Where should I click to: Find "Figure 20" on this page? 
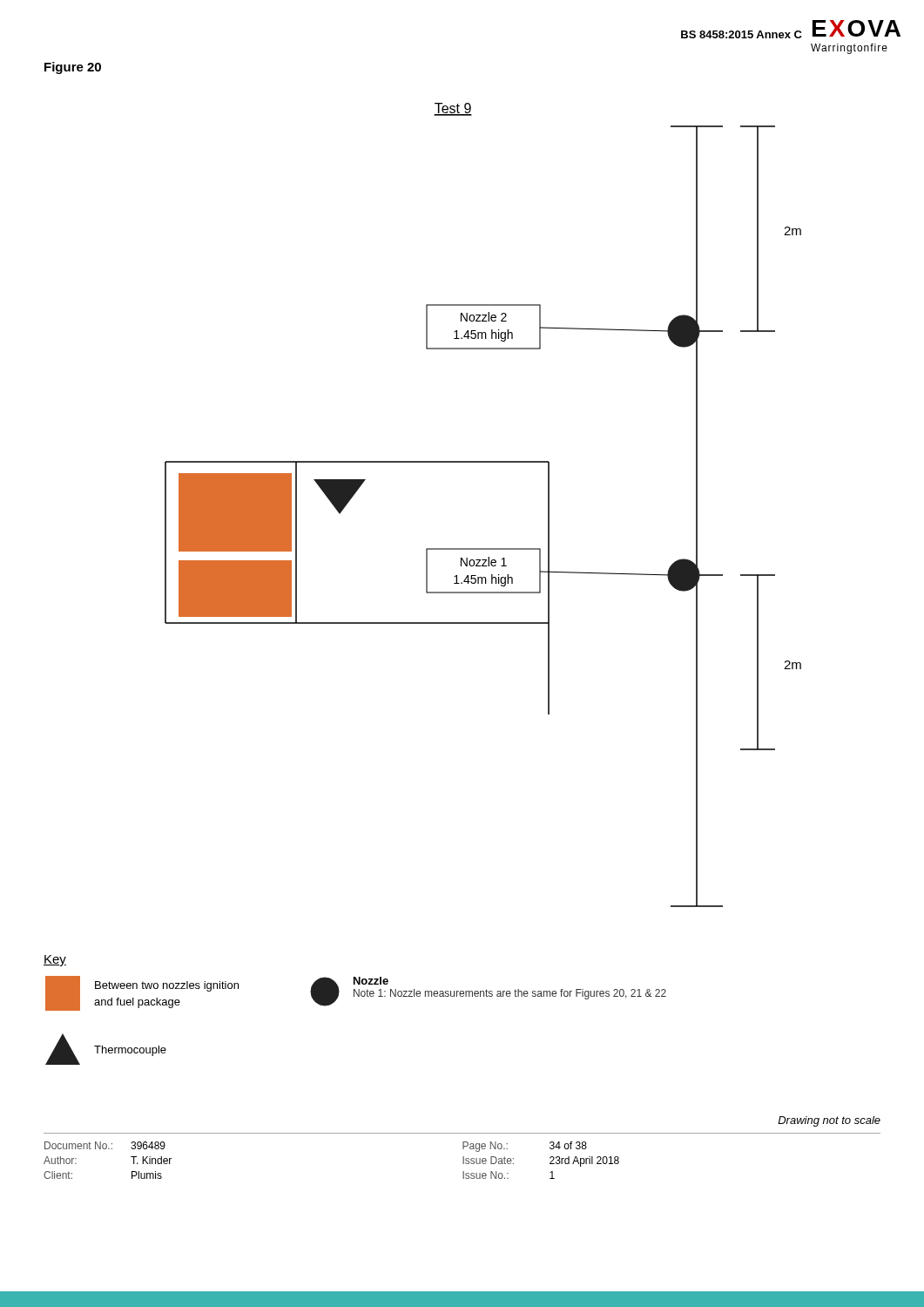pyautogui.click(x=73, y=67)
